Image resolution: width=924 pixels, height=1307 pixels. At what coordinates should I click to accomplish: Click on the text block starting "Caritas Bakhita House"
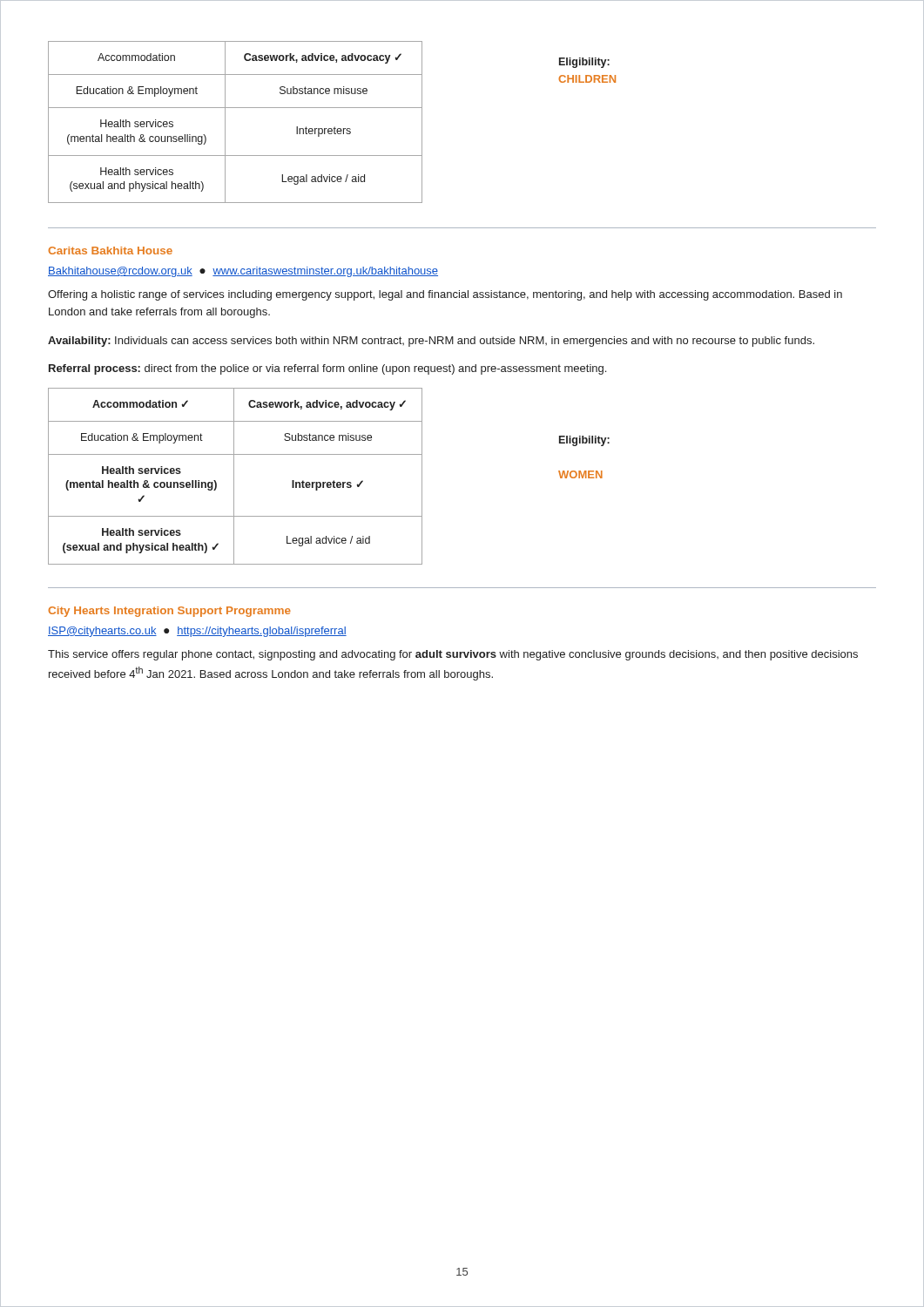click(x=110, y=251)
